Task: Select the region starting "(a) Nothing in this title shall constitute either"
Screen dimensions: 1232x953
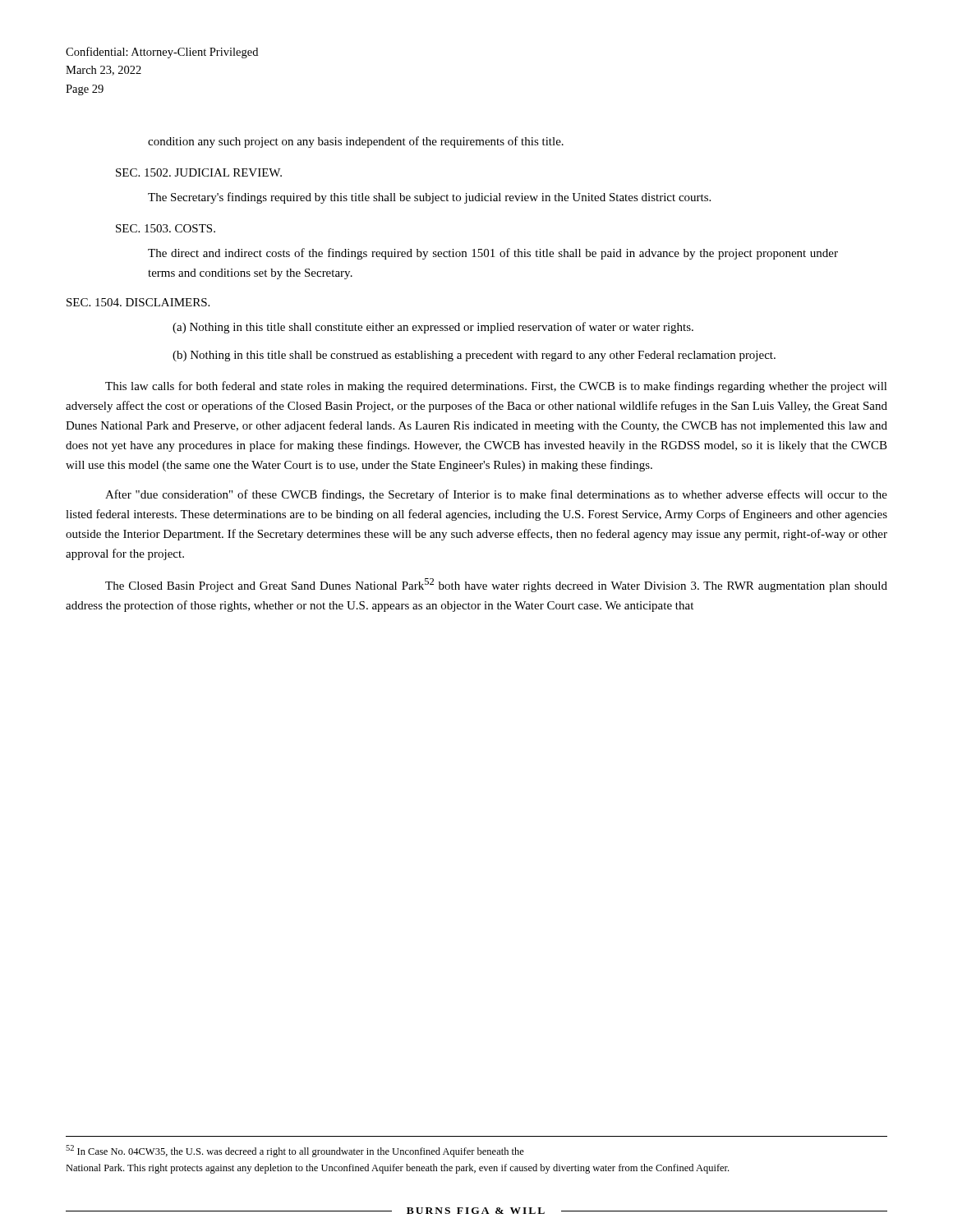Action: [x=505, y=327]
